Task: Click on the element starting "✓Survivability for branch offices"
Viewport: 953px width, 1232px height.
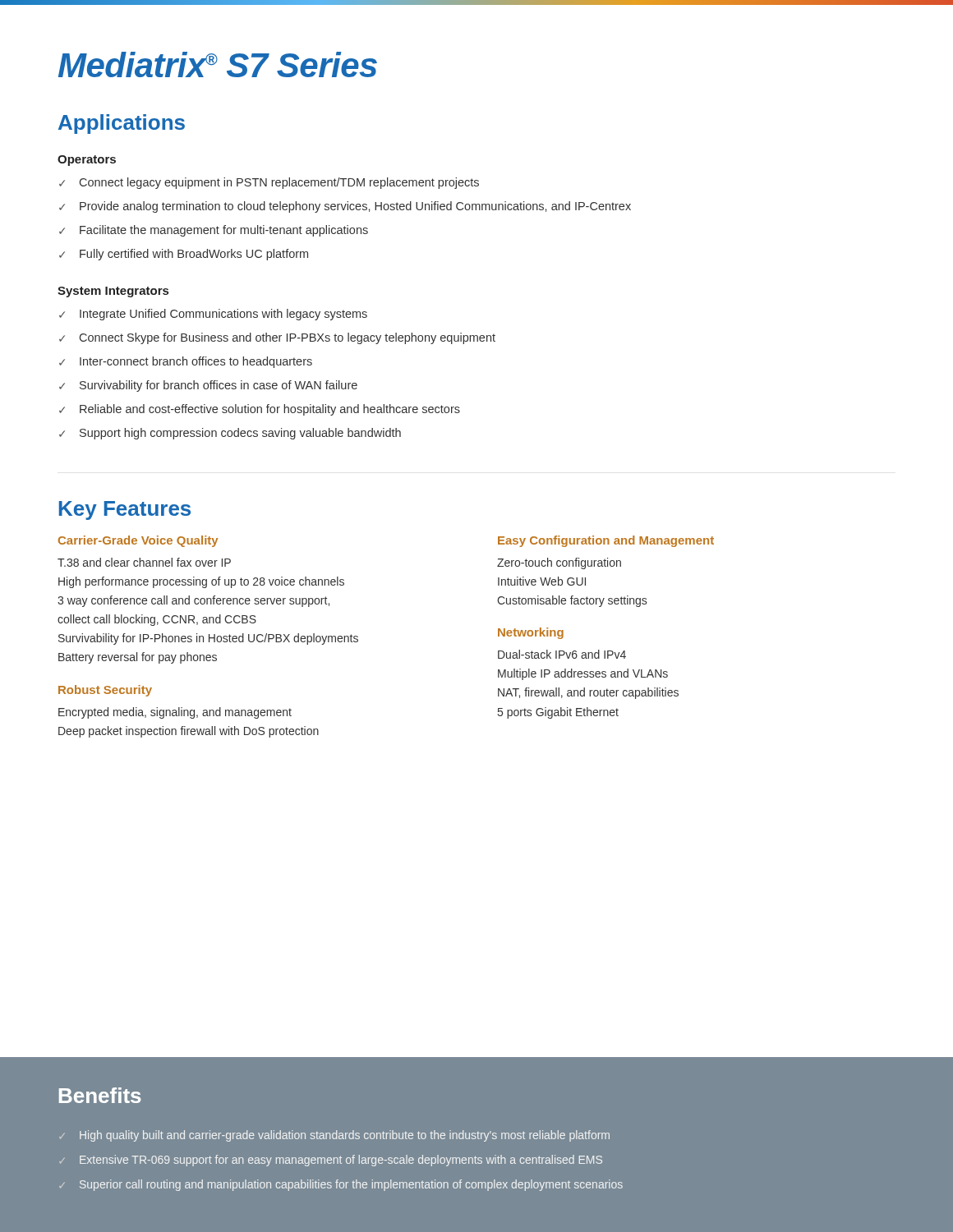Action: [208, 386]
